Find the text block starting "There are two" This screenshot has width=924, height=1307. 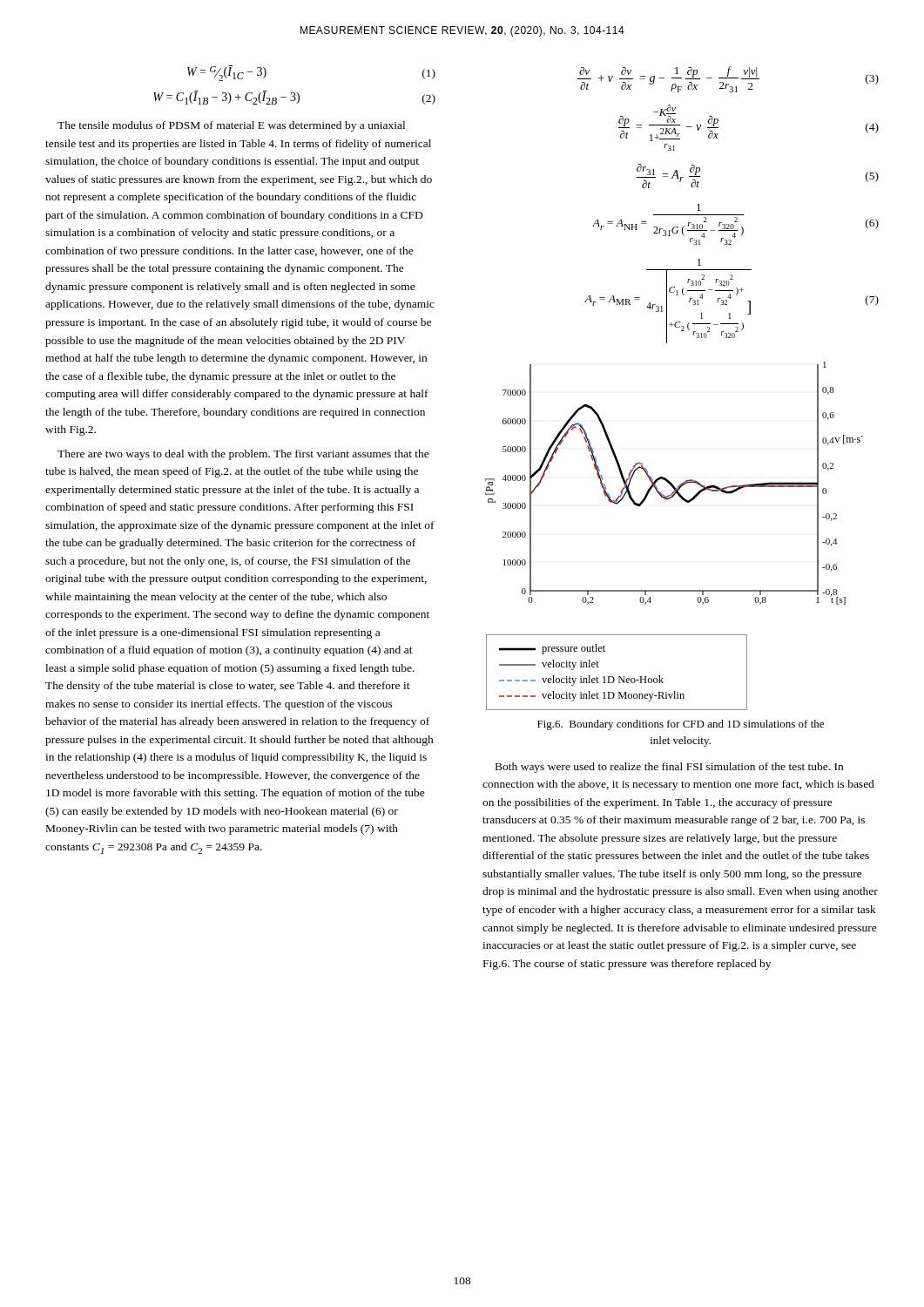point(240,651)
